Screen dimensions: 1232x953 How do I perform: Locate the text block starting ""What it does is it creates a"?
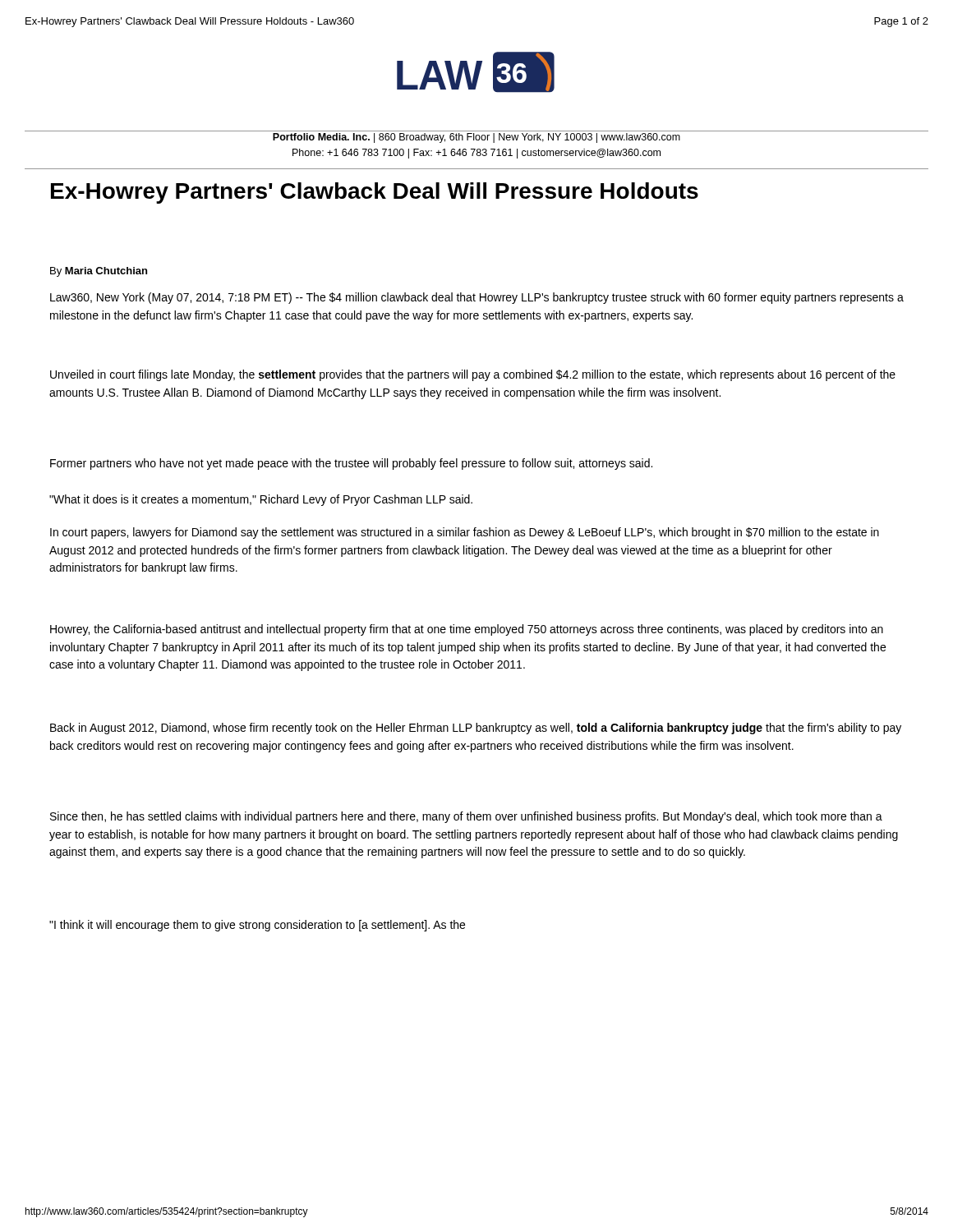point(261,499)
